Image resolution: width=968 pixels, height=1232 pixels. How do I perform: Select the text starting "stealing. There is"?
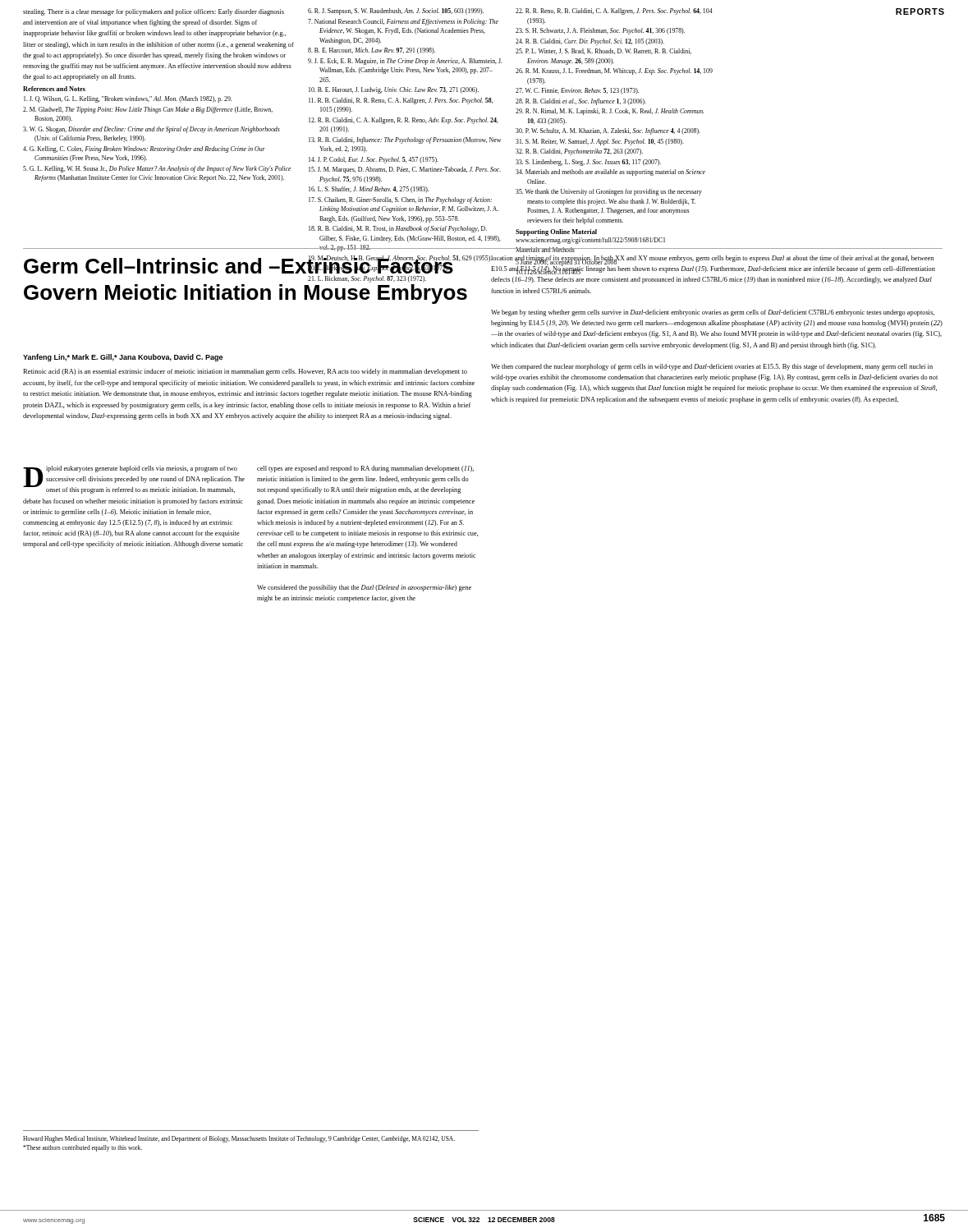point(158,95)
